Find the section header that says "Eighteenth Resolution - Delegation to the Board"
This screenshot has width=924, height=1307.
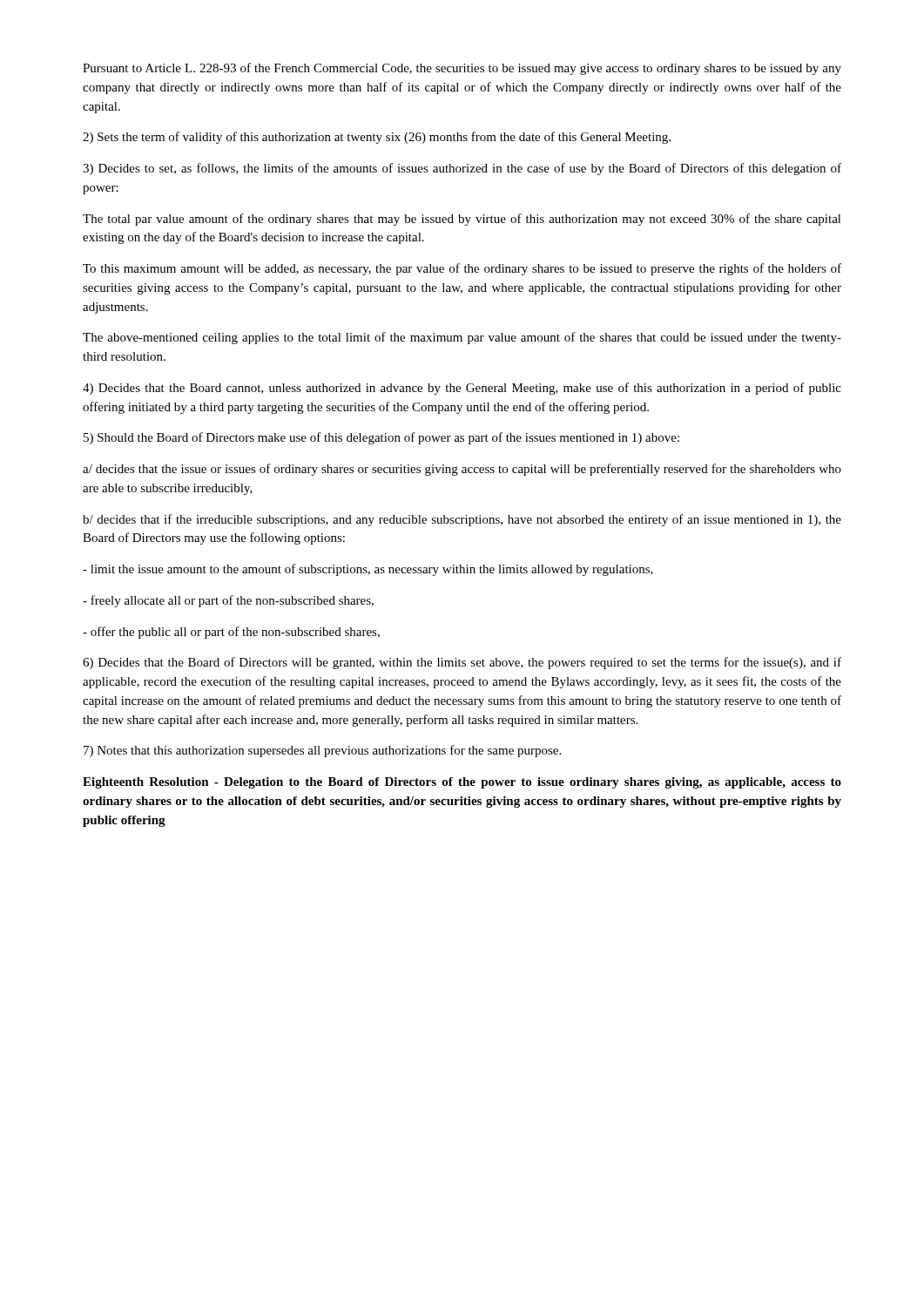coord(462,801)
